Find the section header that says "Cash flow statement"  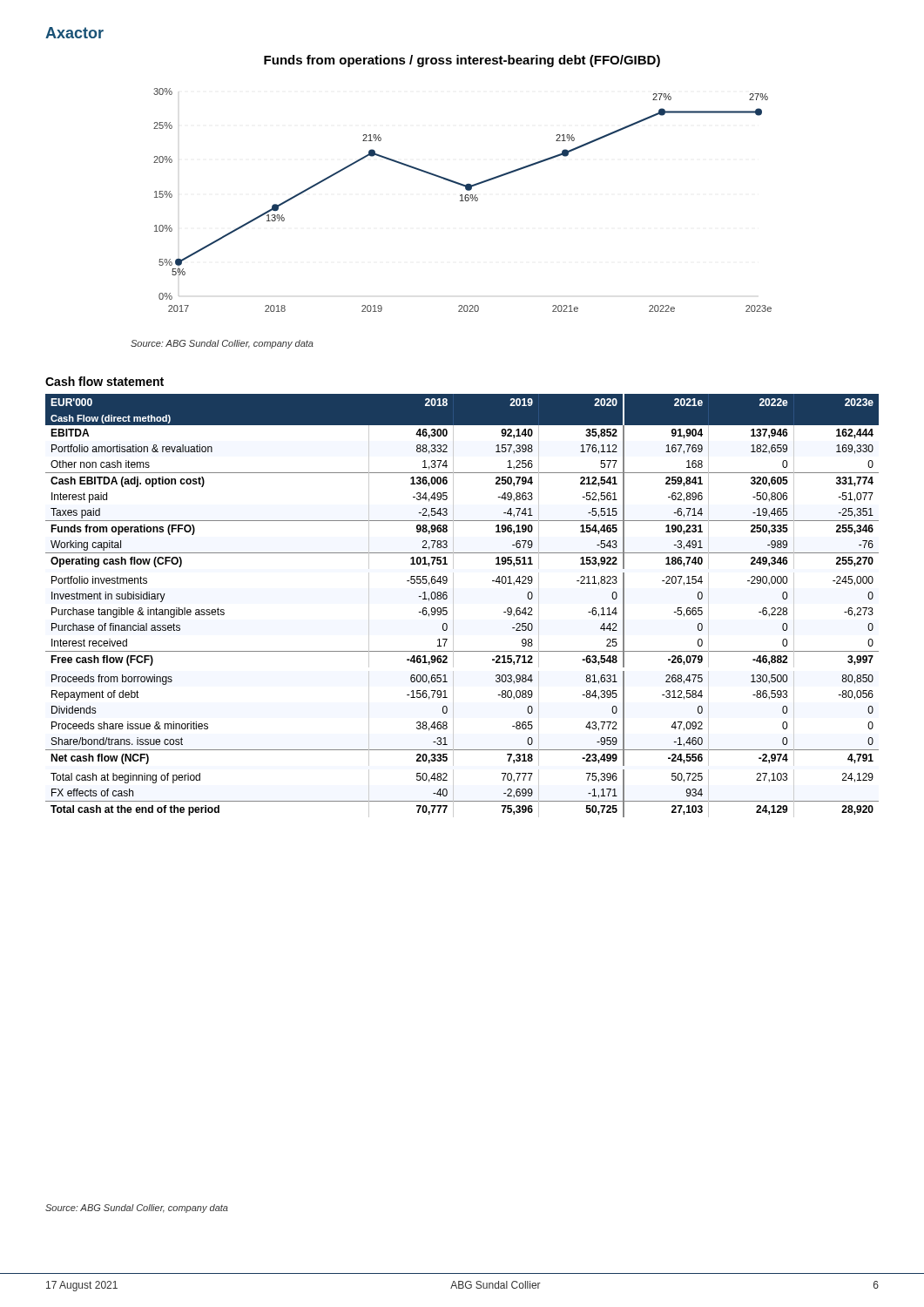(x=105, y=382)
